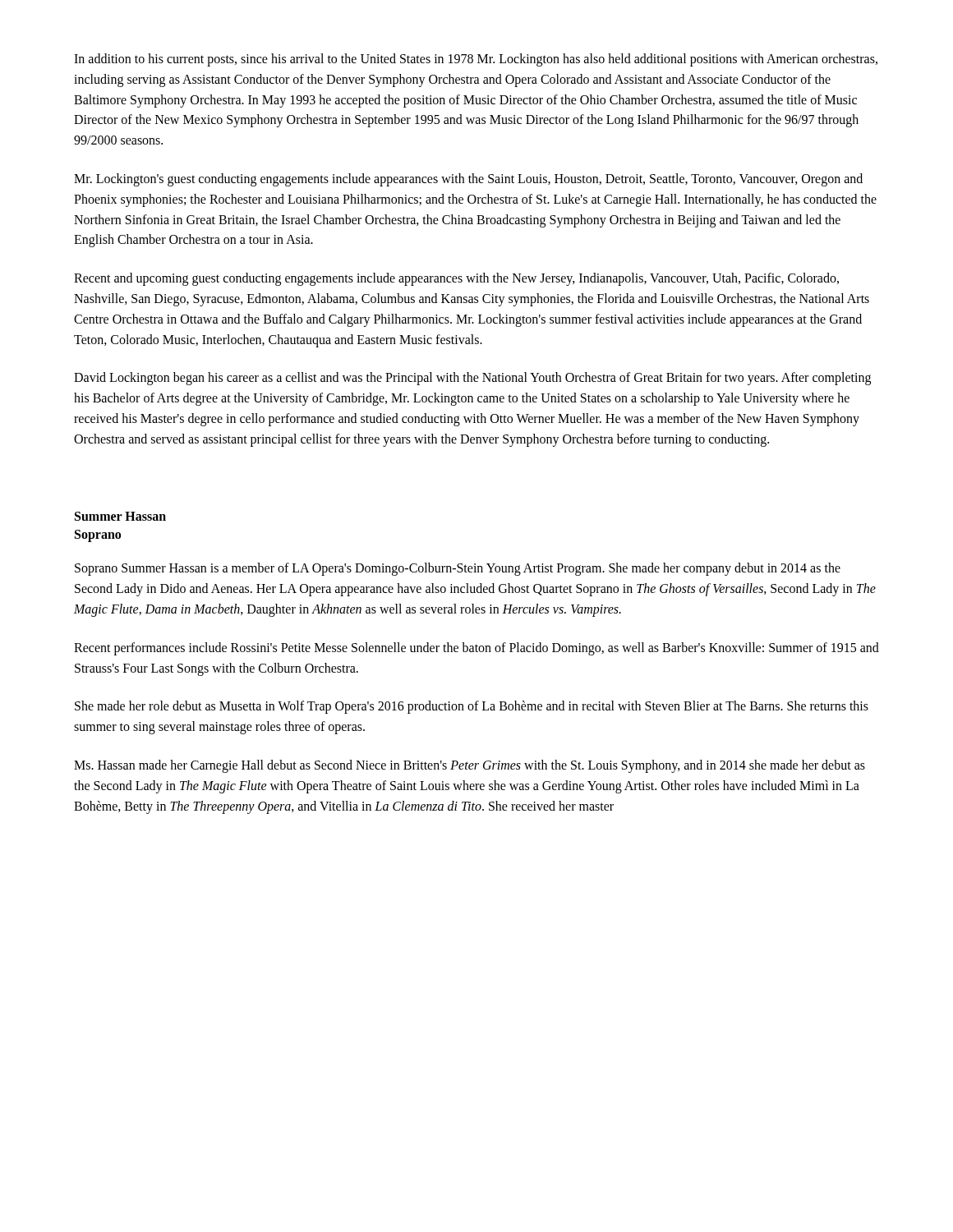Find the block on this page that starts "Recent performances include Rossini's Petite Messe Solennelle under"
Image resolution: width=953 pixels, height=1232 pixels.
476,658
